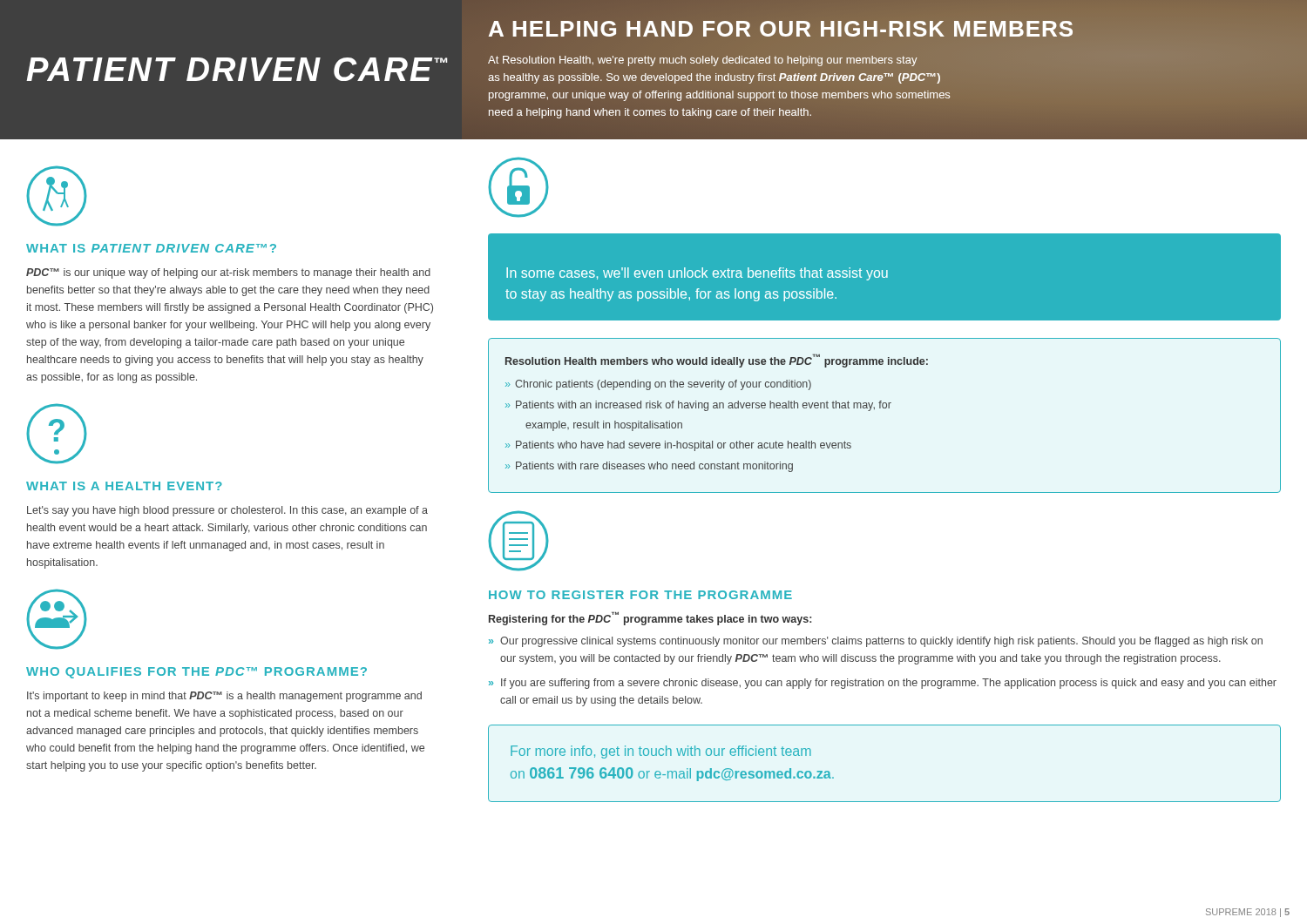Select the text starting "WHO QUALIFIES FOR THE"
1307x924 pixels.
click(197, 671)
